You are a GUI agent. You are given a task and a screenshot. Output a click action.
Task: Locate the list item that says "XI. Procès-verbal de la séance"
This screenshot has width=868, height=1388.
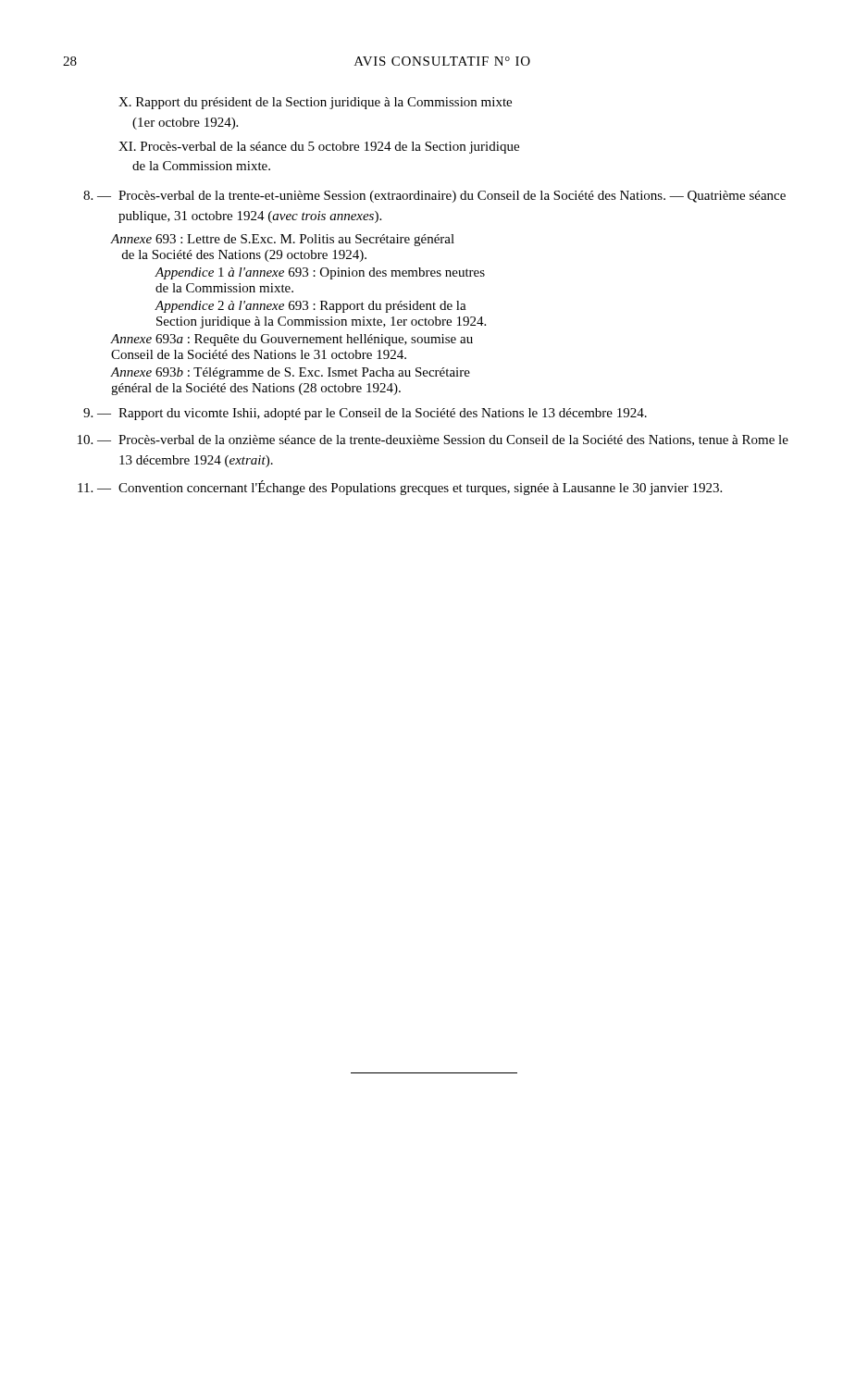click(319, 156)
